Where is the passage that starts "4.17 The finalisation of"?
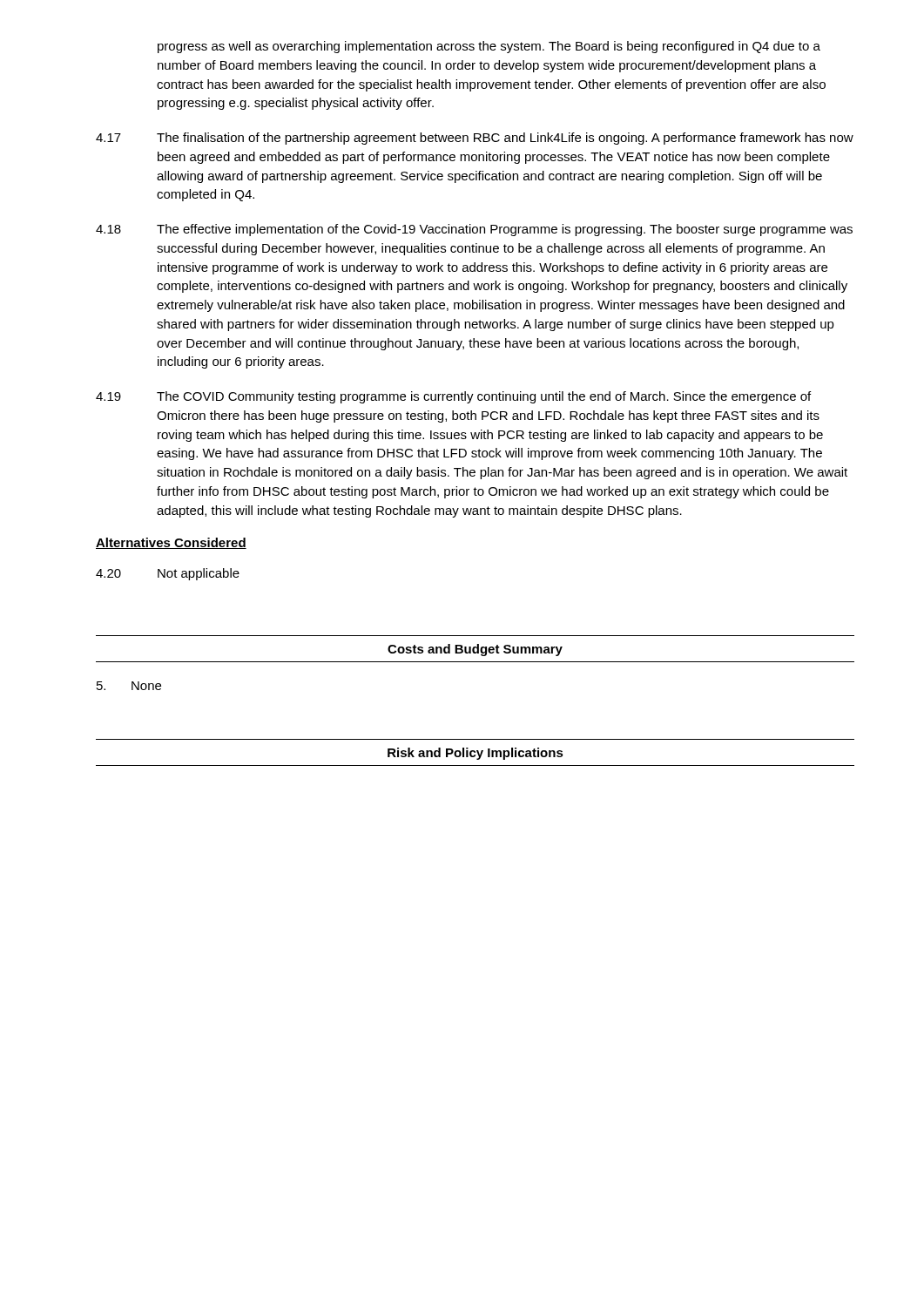Image resolution: width=924 pixels, height=1307 pixels. click(475, 166)
